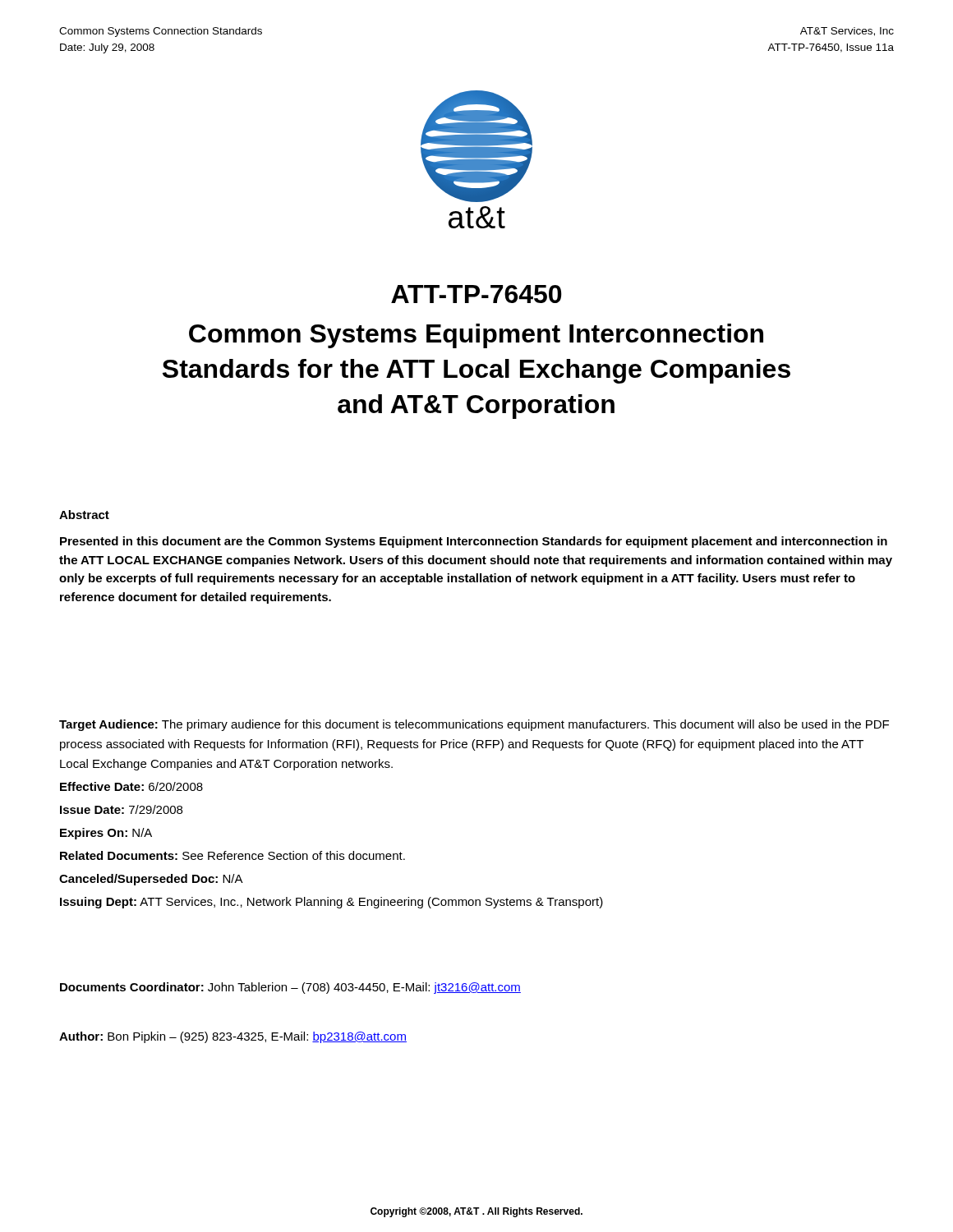Screen dimensions: 1232x953
Task: Locate the logo
Action: coord(476,166)
